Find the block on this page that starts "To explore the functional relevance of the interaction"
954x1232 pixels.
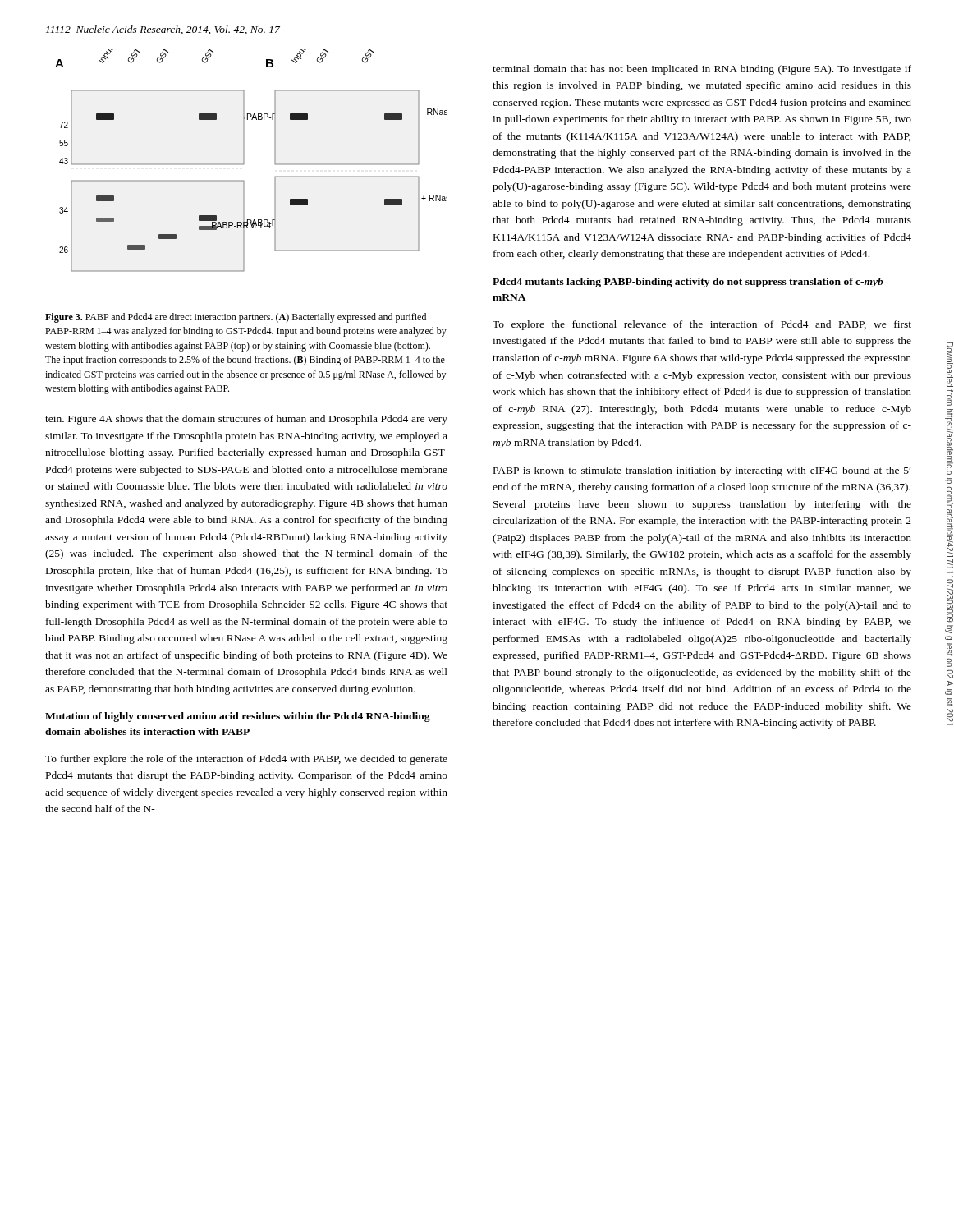click(702, 524)
